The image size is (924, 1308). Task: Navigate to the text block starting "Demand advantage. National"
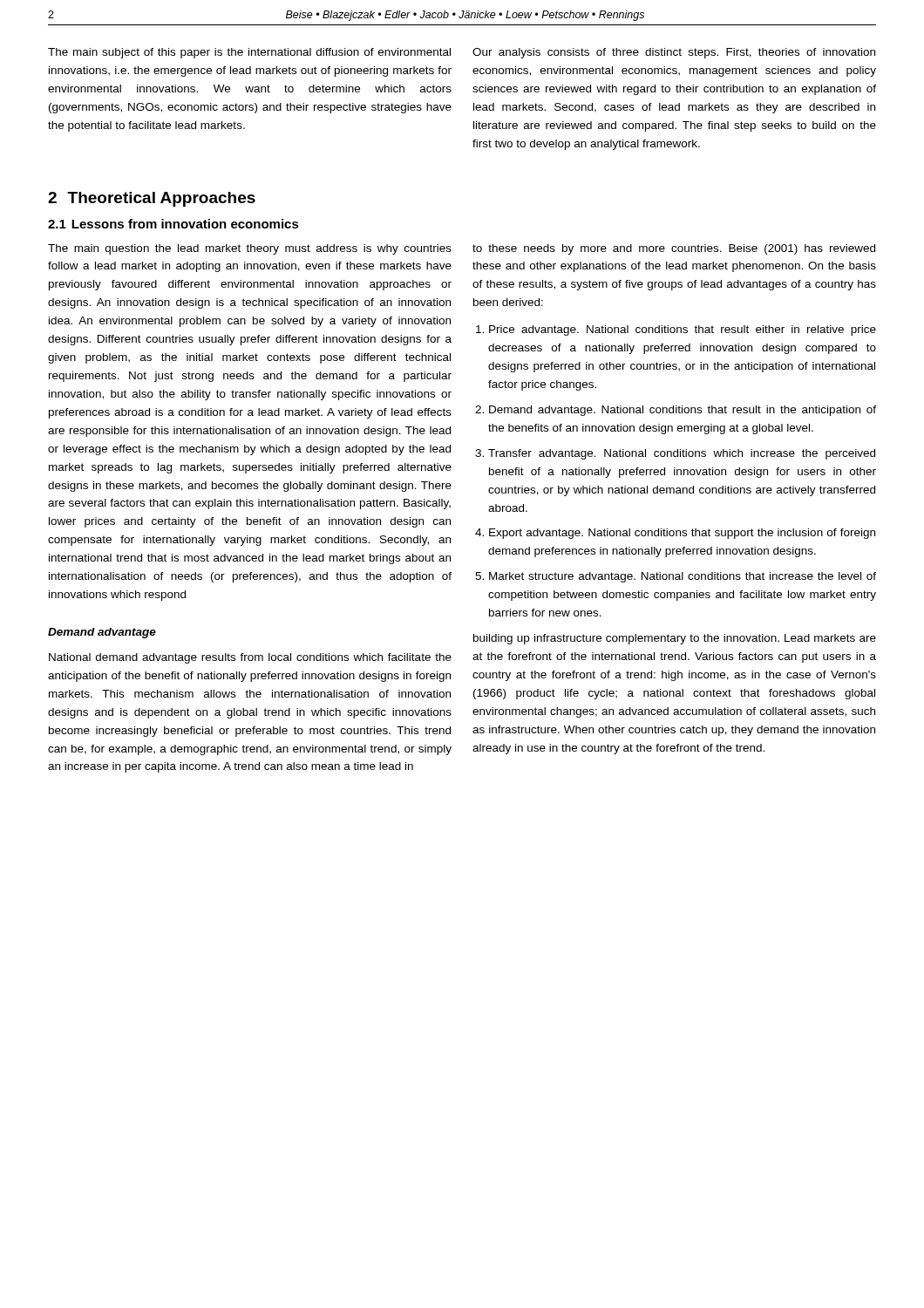[x=682, y=419]
